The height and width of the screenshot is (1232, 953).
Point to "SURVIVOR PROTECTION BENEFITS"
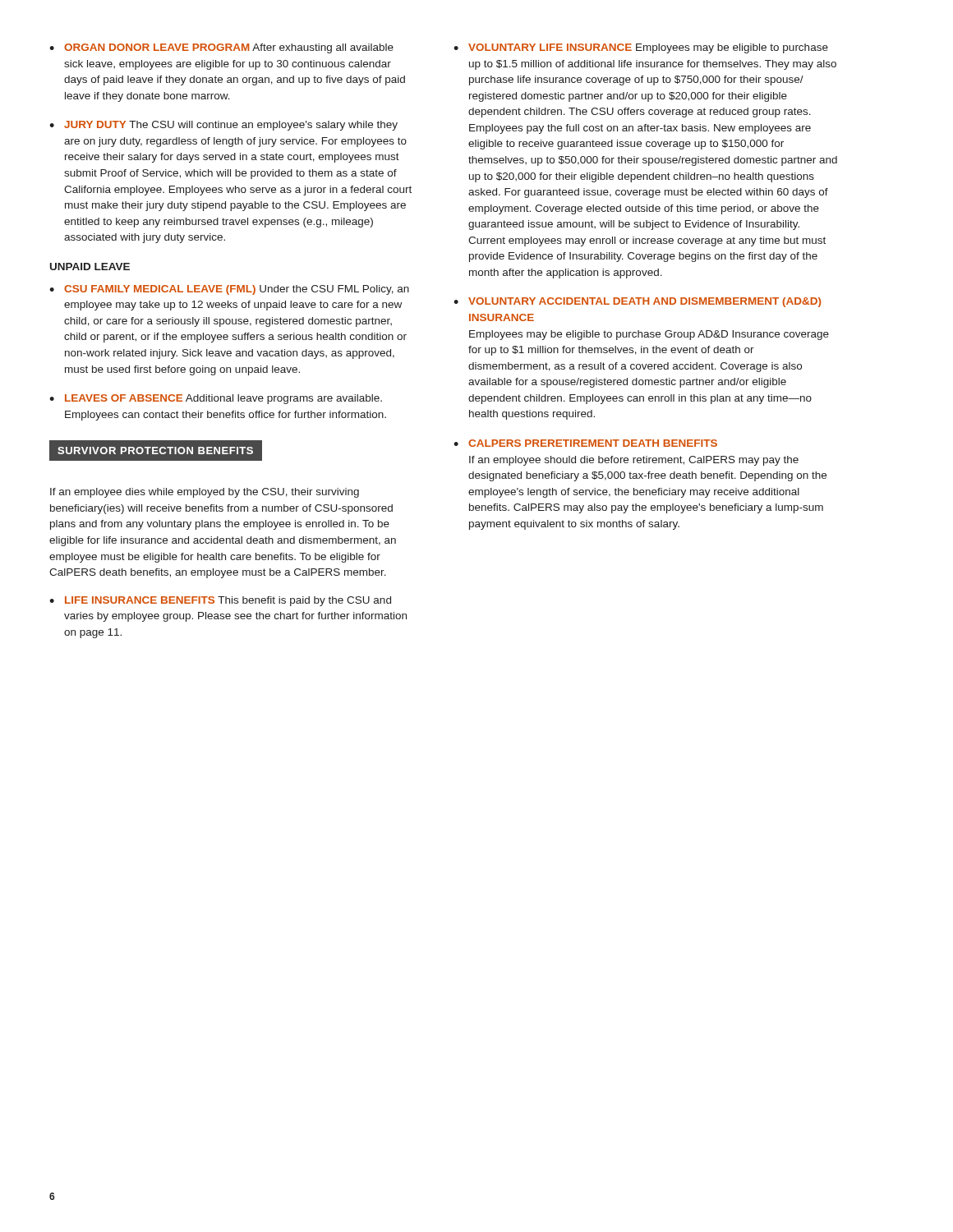coord(156,451)
